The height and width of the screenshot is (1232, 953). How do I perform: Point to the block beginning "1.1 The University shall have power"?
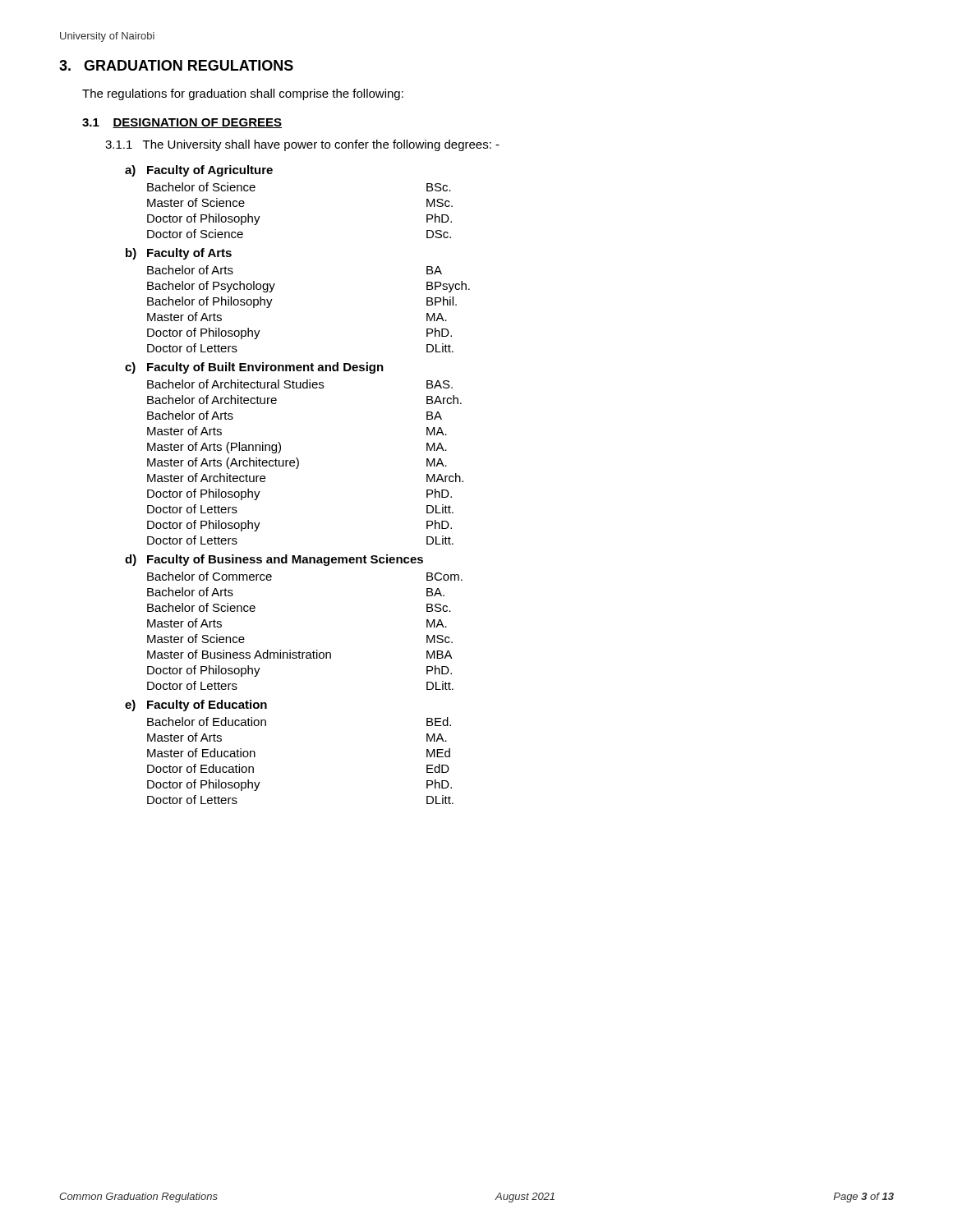pos(302,144)
